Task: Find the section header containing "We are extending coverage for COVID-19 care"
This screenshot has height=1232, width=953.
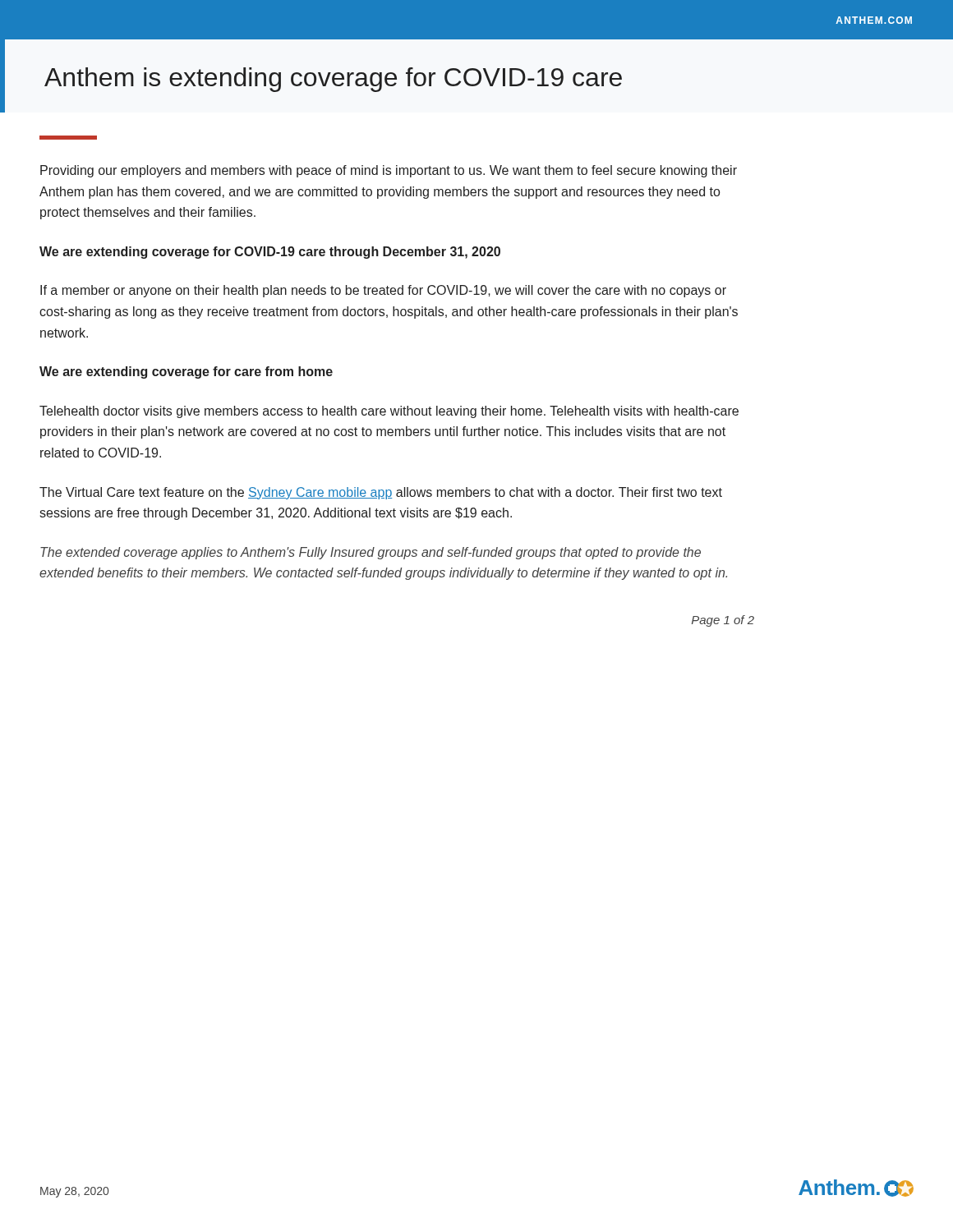Action: click(397, 252)
